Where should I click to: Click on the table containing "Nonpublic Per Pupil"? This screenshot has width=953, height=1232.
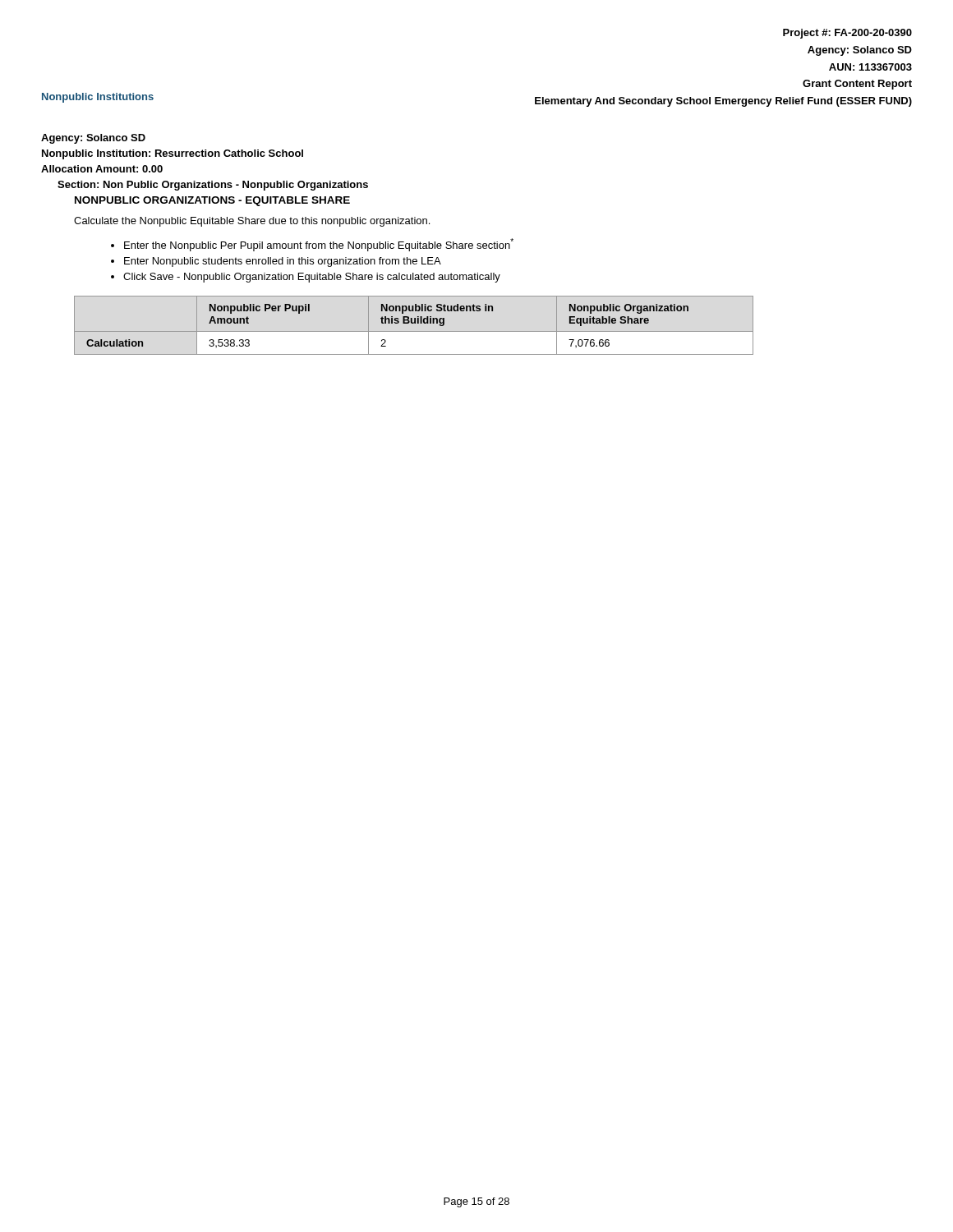(493, 325)
